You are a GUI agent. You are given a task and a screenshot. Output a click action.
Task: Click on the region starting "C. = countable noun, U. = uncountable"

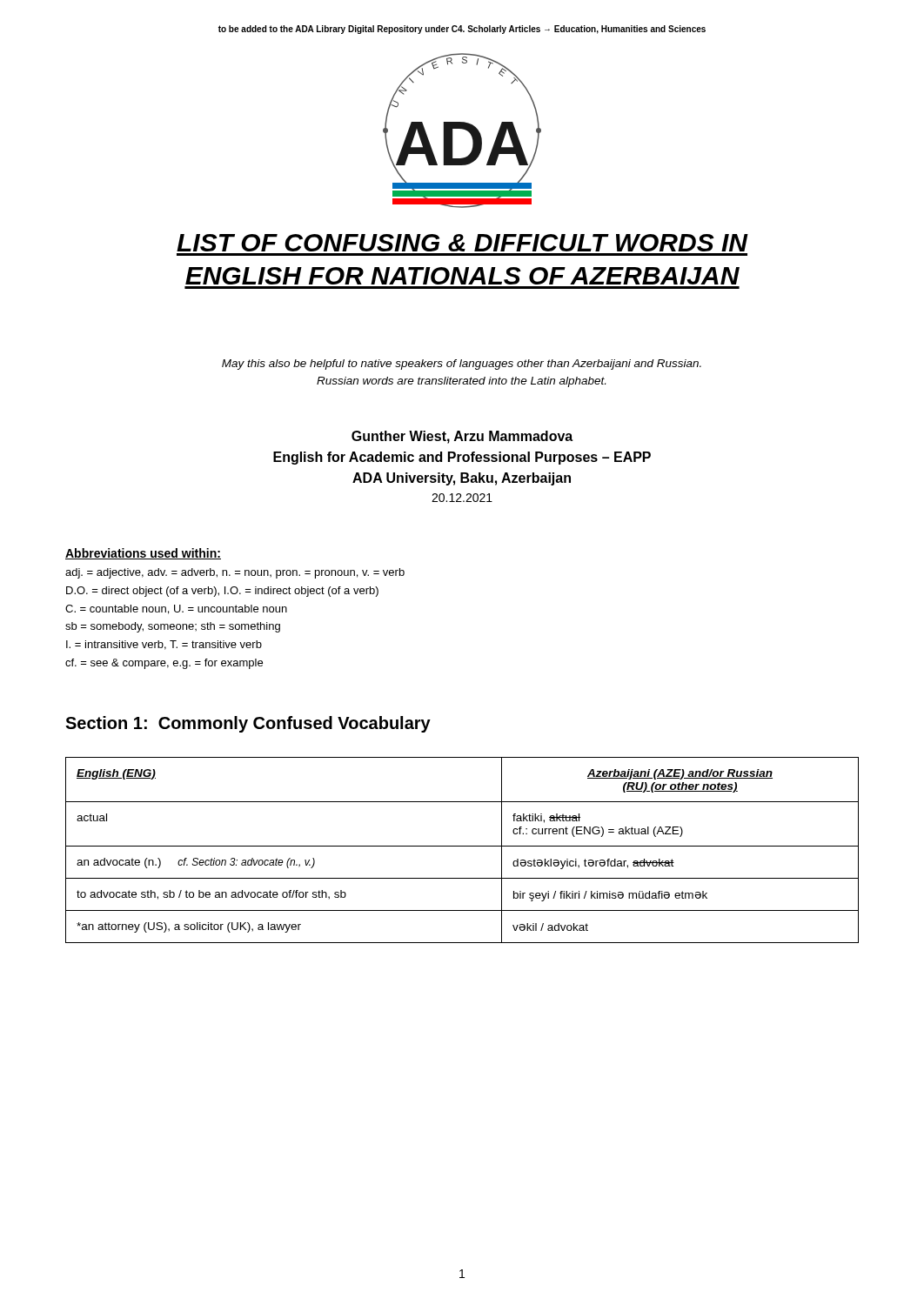(176, 608)
